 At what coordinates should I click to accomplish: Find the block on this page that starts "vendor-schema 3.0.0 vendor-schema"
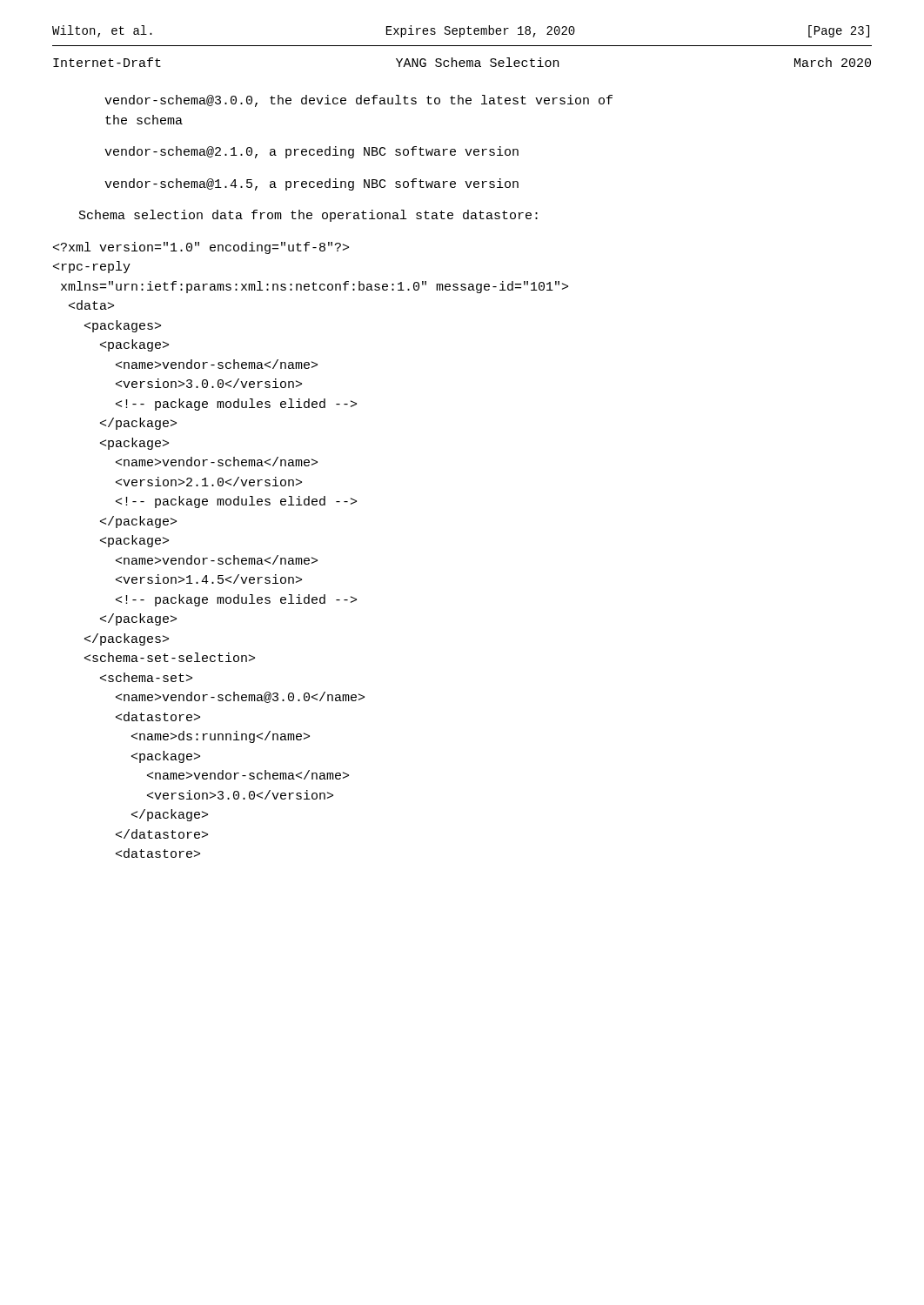[201, 248]
